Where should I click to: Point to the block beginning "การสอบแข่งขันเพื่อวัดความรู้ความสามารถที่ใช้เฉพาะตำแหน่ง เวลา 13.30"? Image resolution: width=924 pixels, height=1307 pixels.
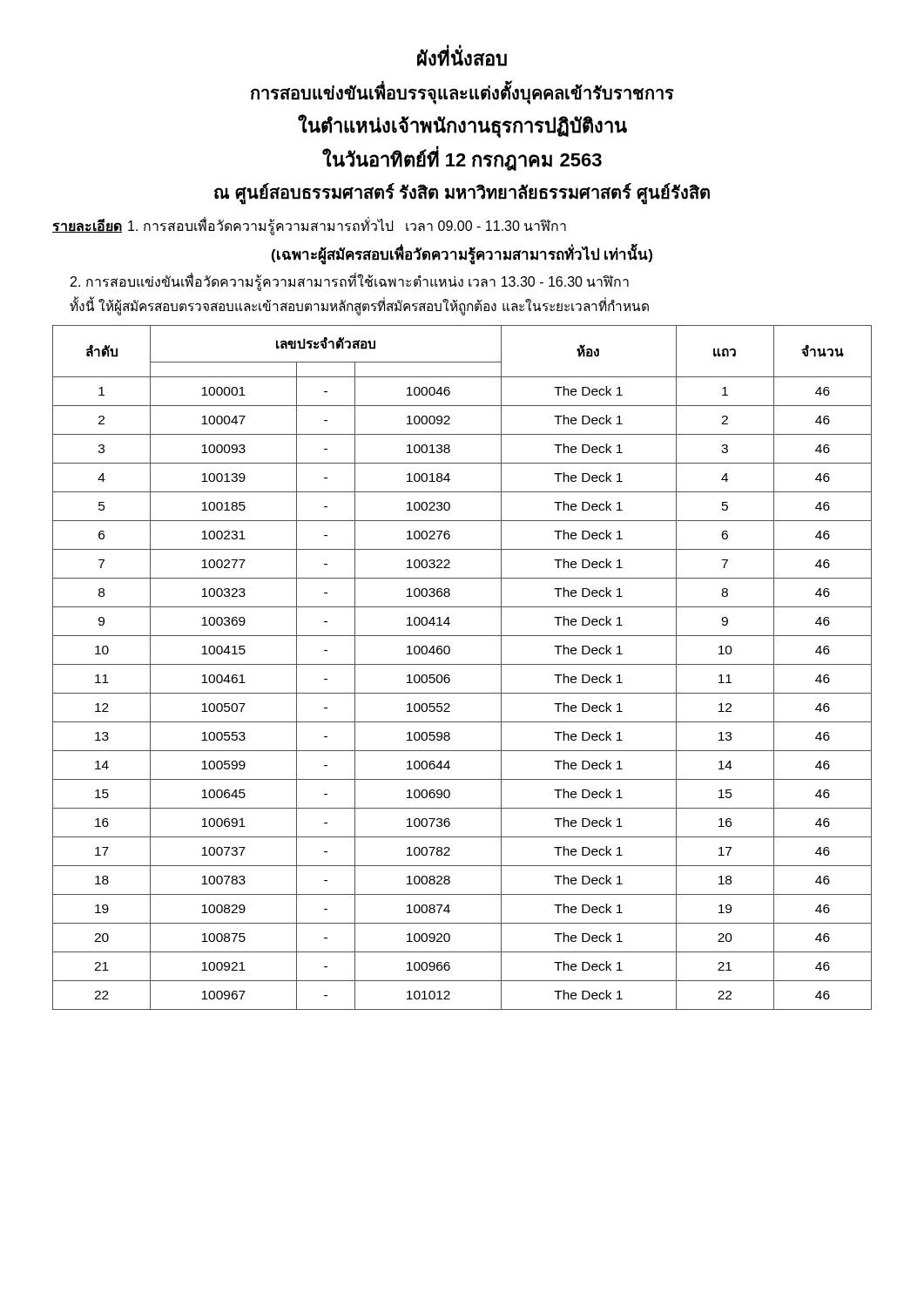click(350, 282)
